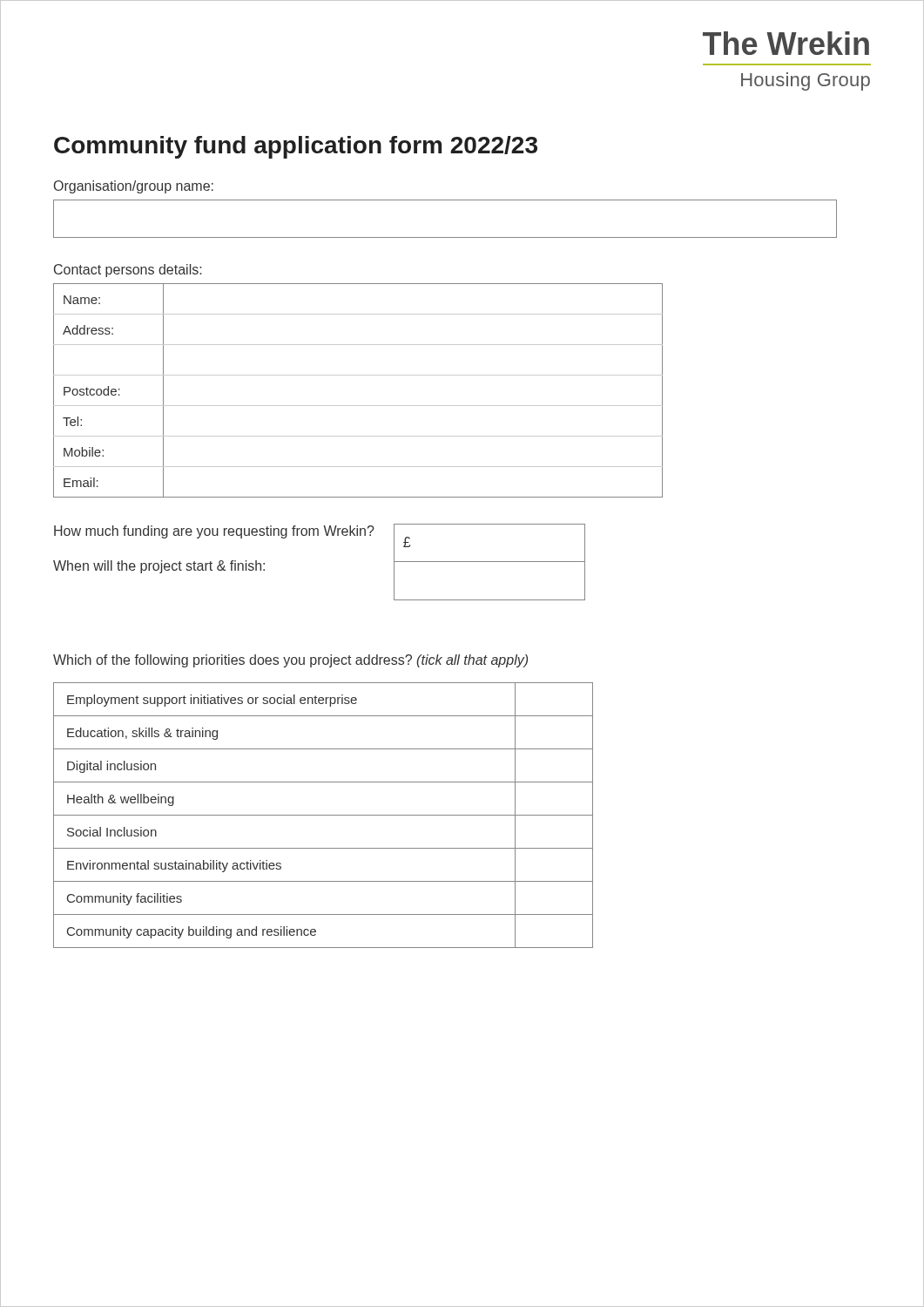924x1307 pixels.
Task: Select the passage starting "Community fund application"
Action: pos(296,145)
